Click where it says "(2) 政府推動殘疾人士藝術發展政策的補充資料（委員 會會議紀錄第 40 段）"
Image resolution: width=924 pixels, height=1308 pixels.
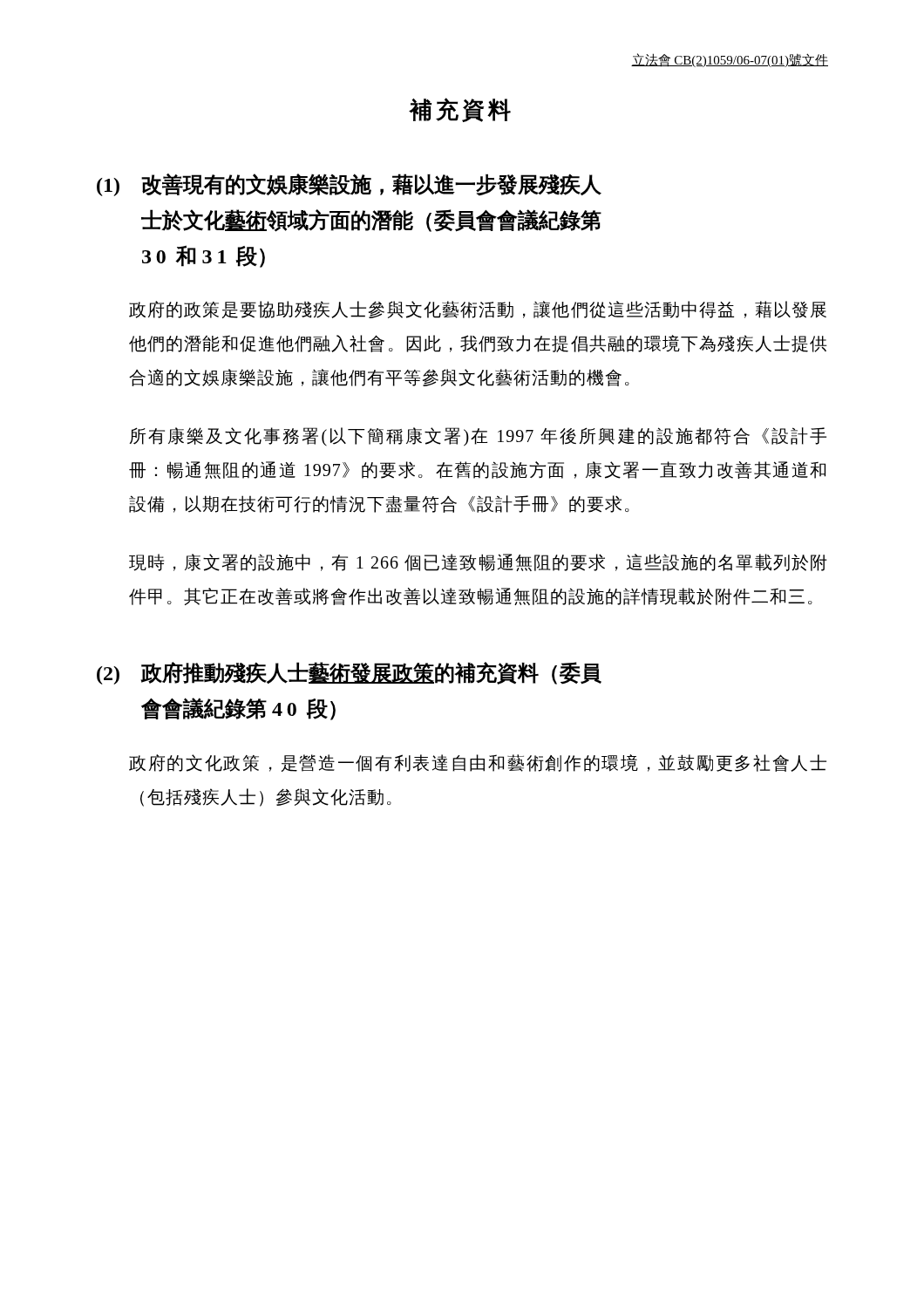tap(349, 692)
